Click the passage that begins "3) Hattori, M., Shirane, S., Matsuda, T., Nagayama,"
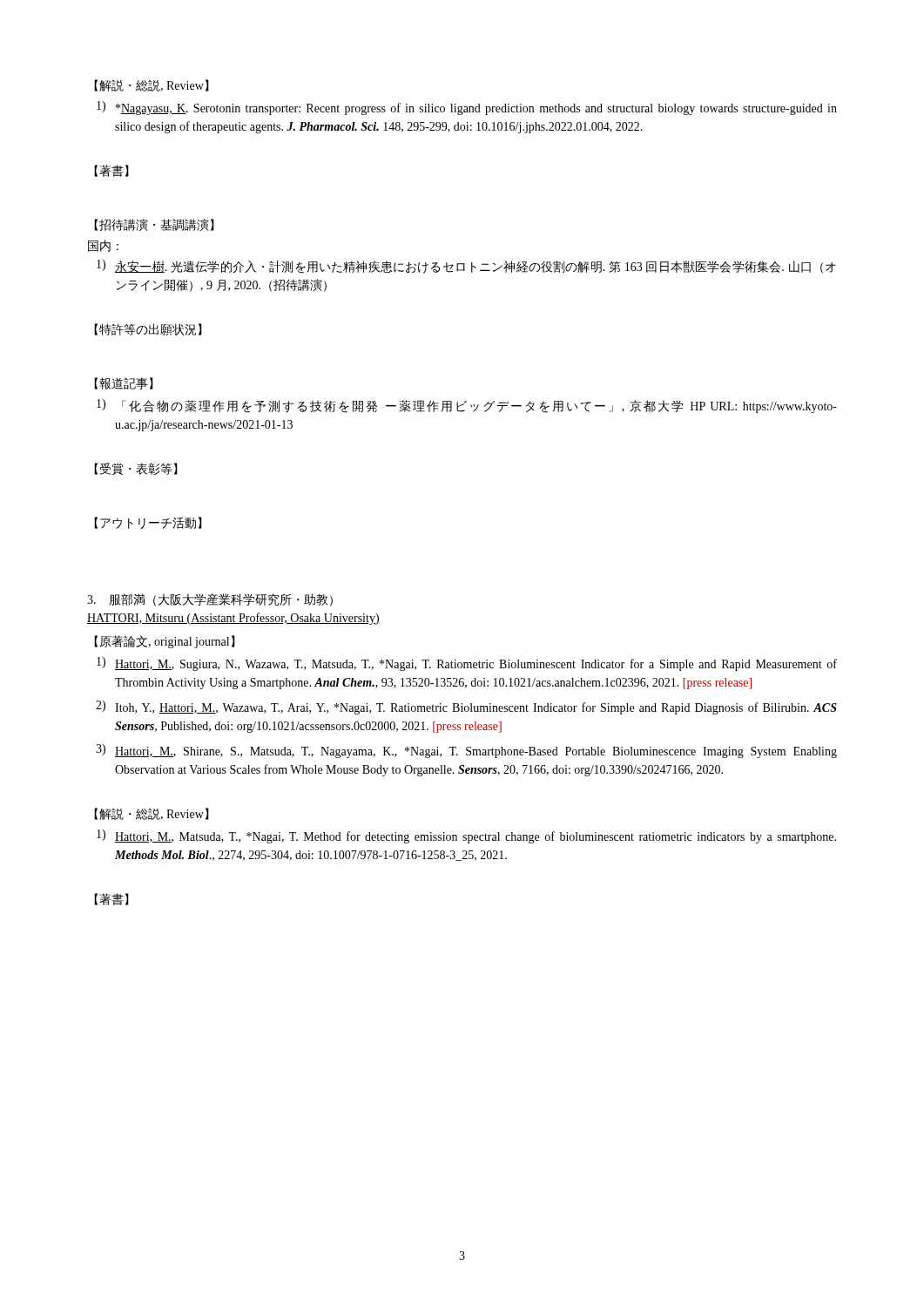This screenshot has width=924, height=1307. [x=466, y=761]
